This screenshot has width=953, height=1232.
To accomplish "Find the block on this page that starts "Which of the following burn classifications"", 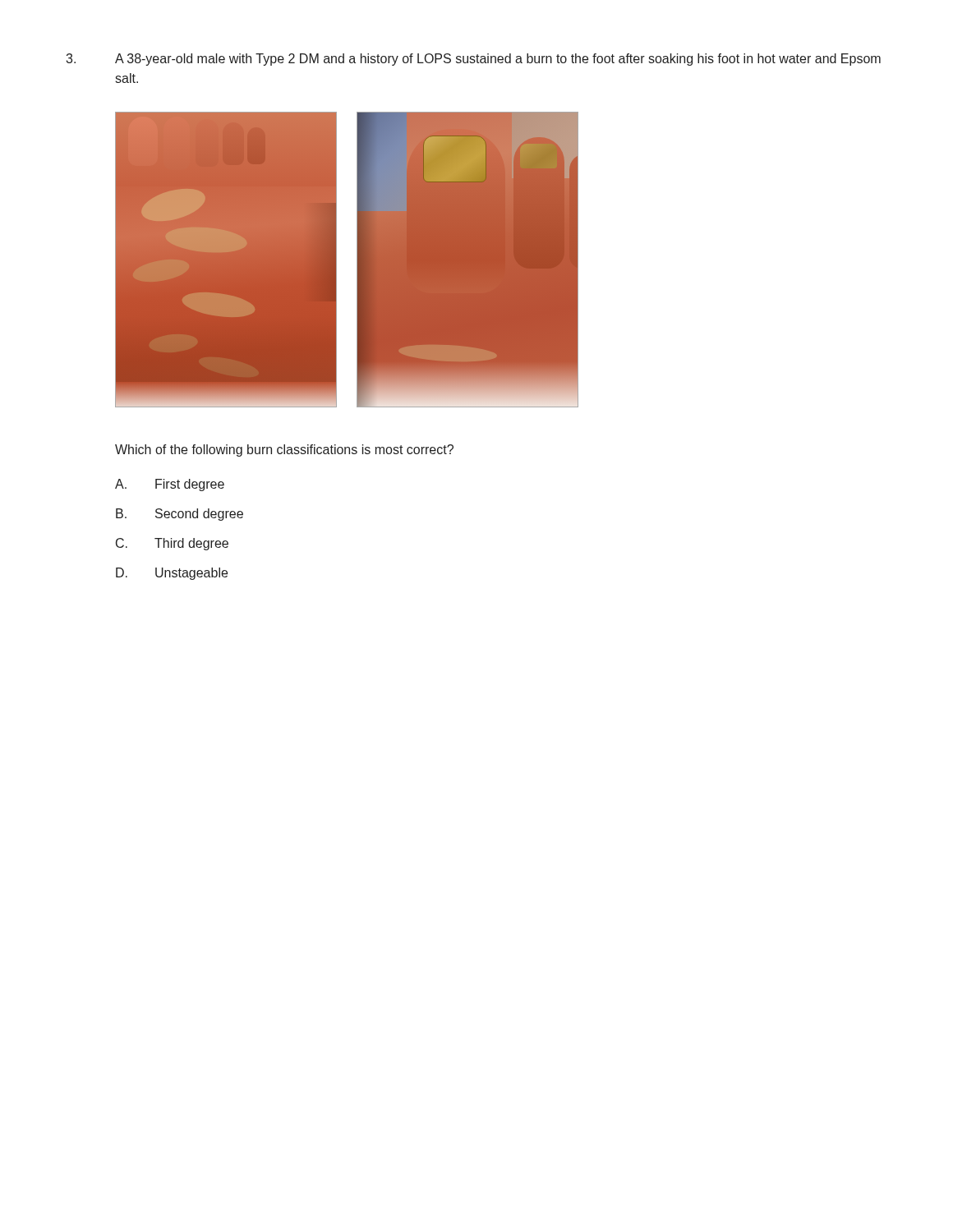I will coord(285,450).
